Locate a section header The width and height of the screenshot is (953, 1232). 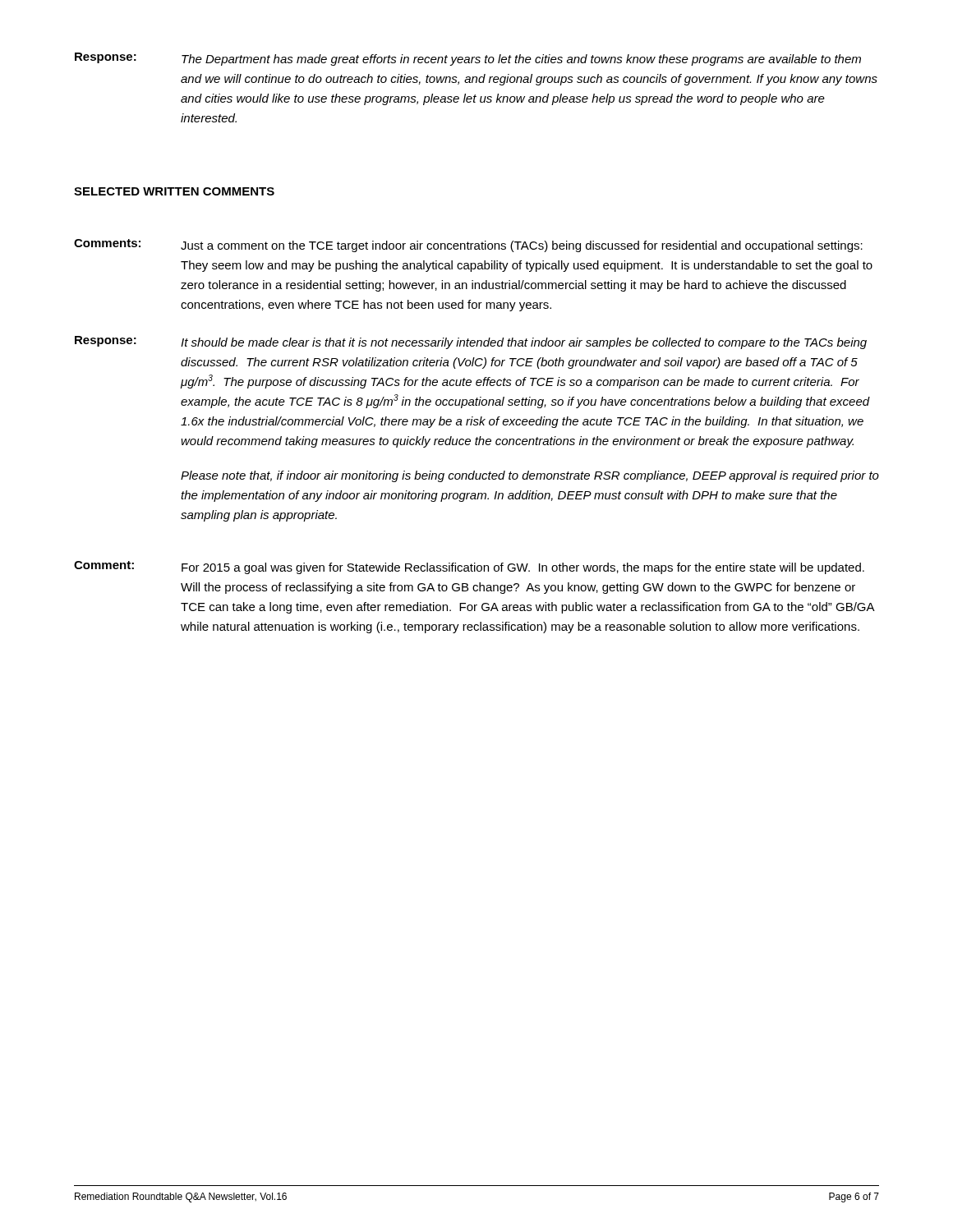point(174,191)
